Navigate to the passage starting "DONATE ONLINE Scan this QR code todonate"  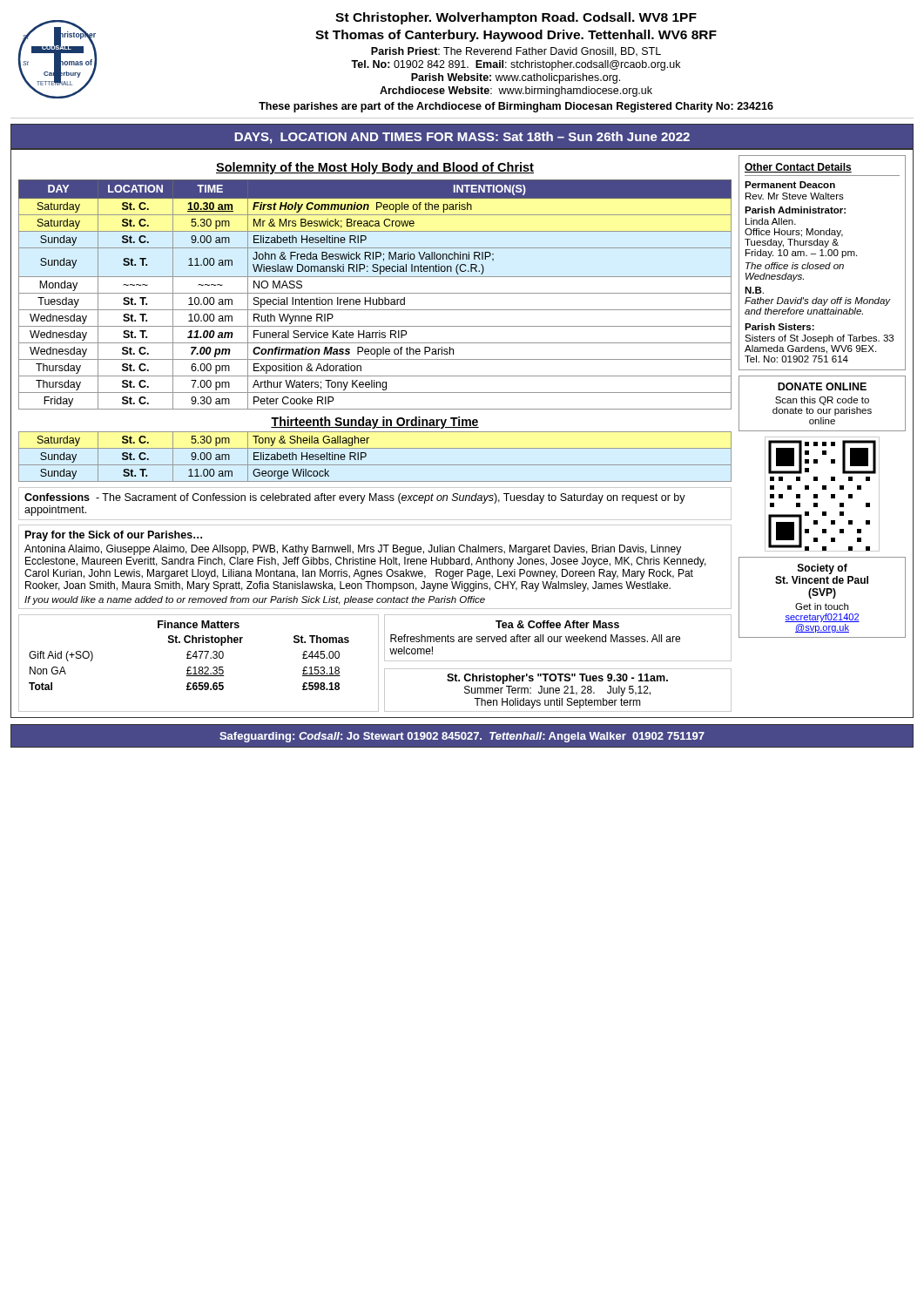click(x=822, y=404)
